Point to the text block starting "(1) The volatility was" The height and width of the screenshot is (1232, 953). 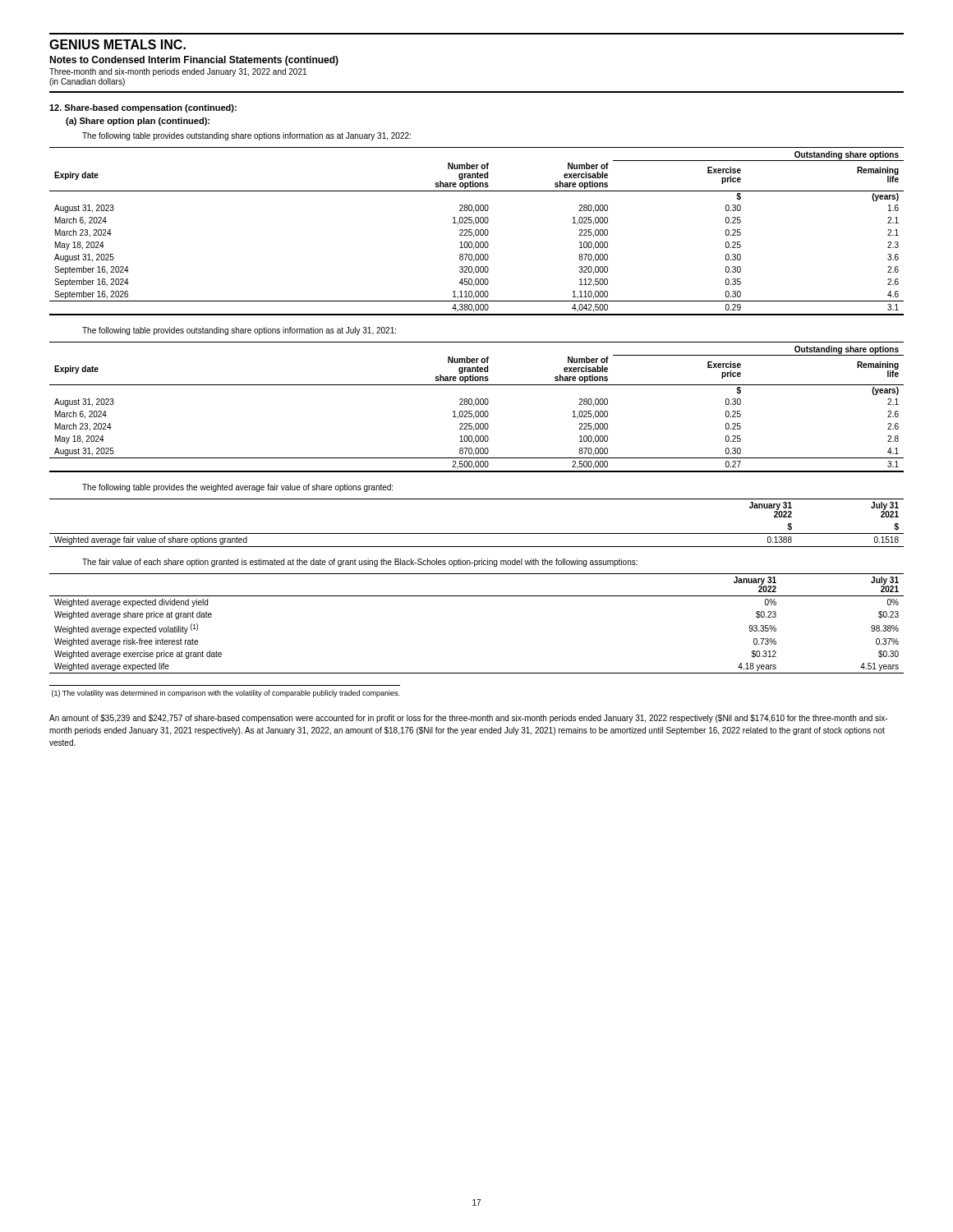(x=225, y=692)
